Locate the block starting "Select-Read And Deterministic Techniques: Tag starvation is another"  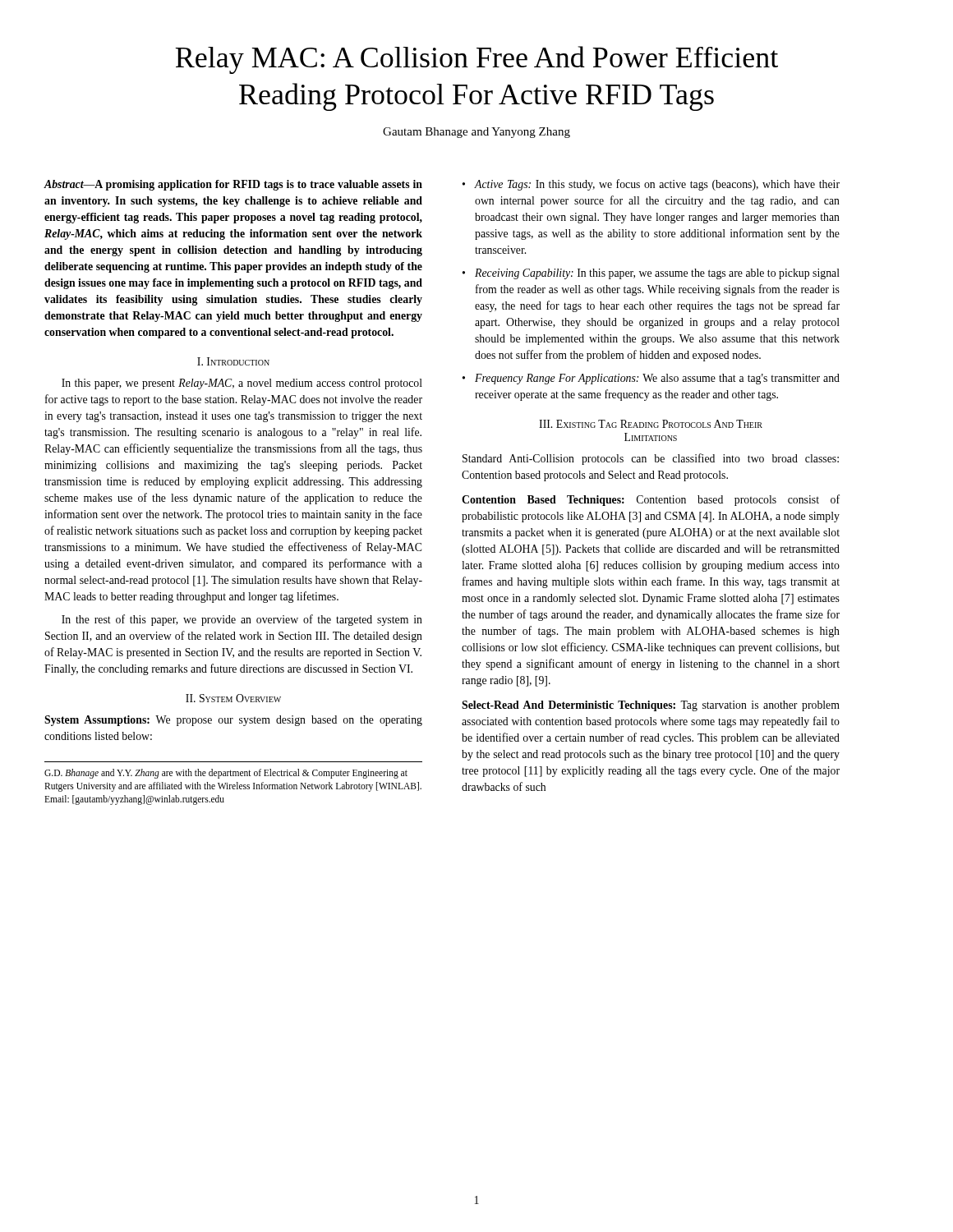point(651,747)
